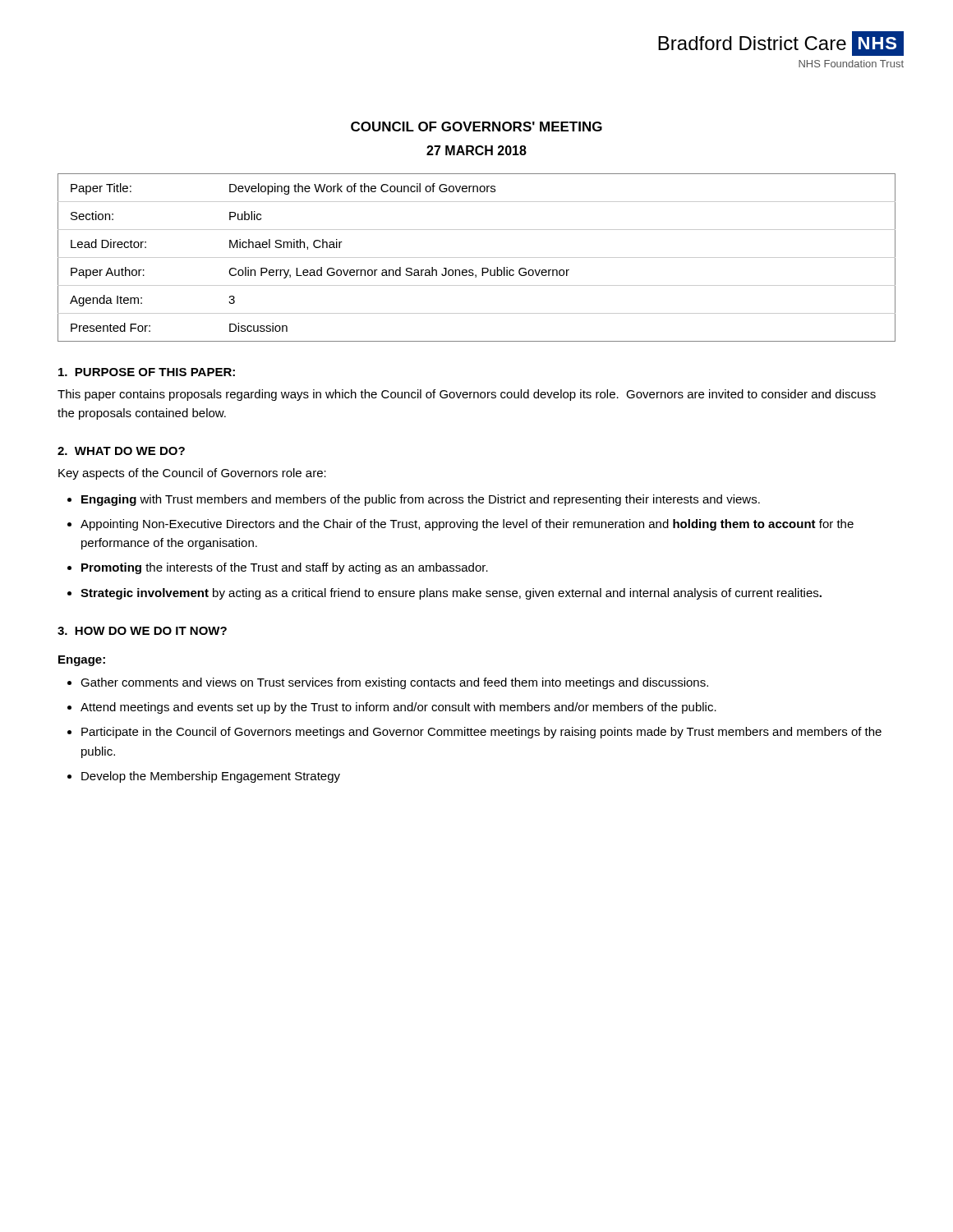Point to the block beginning "Promoting the interests of the"
This screenshot has width=953, height=1232.
pyautogui.click(x=285, y=567)
